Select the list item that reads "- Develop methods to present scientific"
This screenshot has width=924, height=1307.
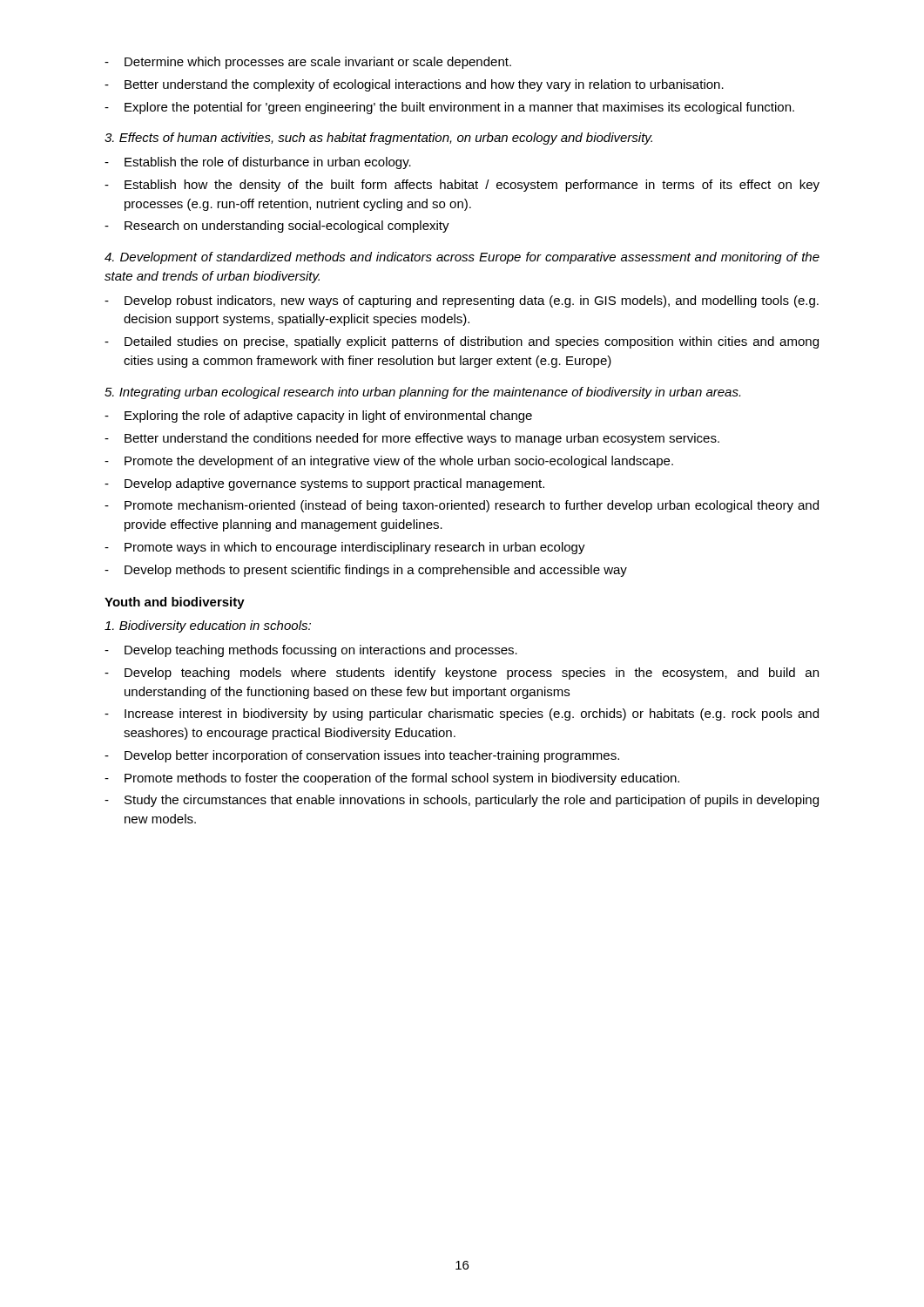462,569
